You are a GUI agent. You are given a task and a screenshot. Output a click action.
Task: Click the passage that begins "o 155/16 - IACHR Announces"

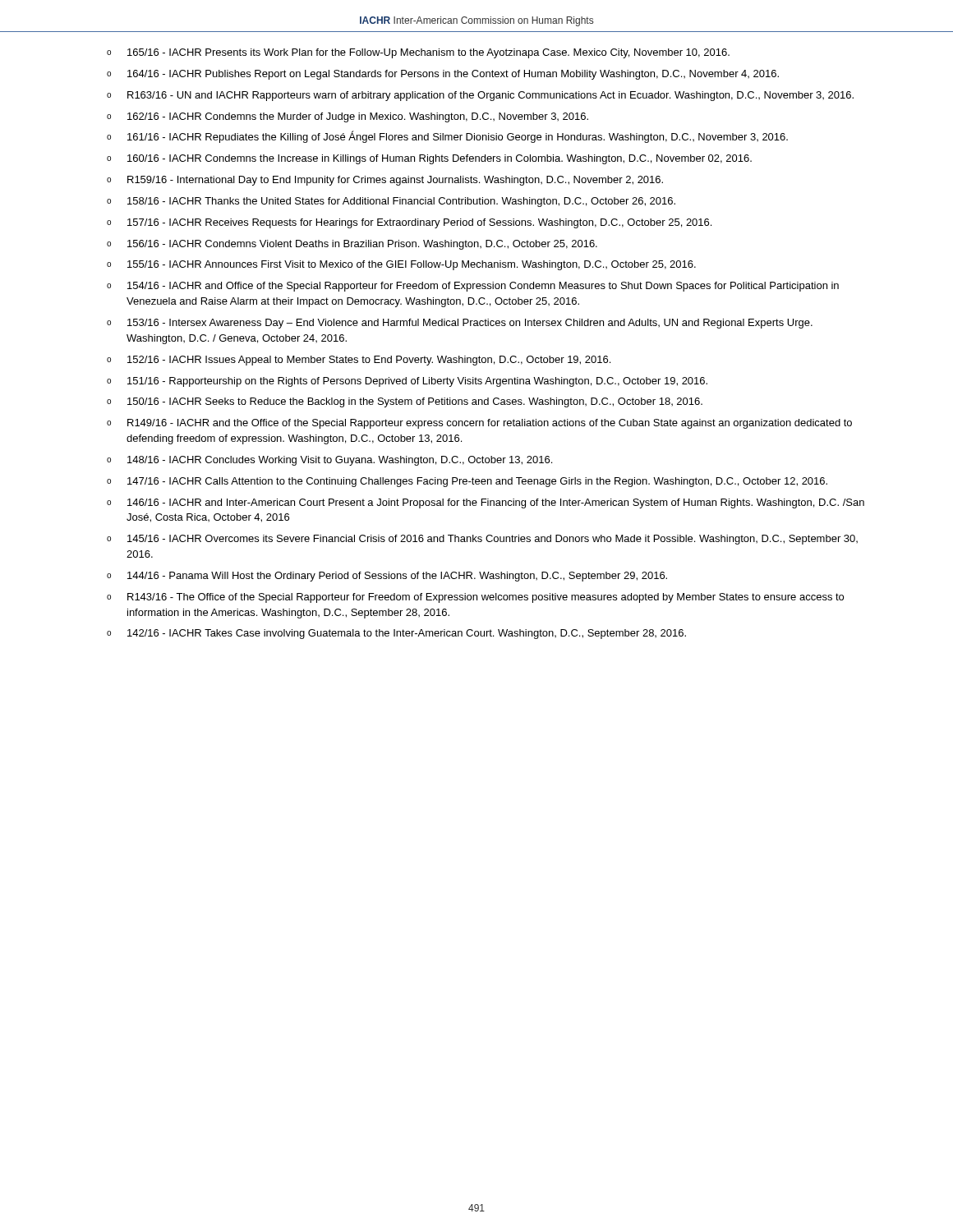coord(489,265)
